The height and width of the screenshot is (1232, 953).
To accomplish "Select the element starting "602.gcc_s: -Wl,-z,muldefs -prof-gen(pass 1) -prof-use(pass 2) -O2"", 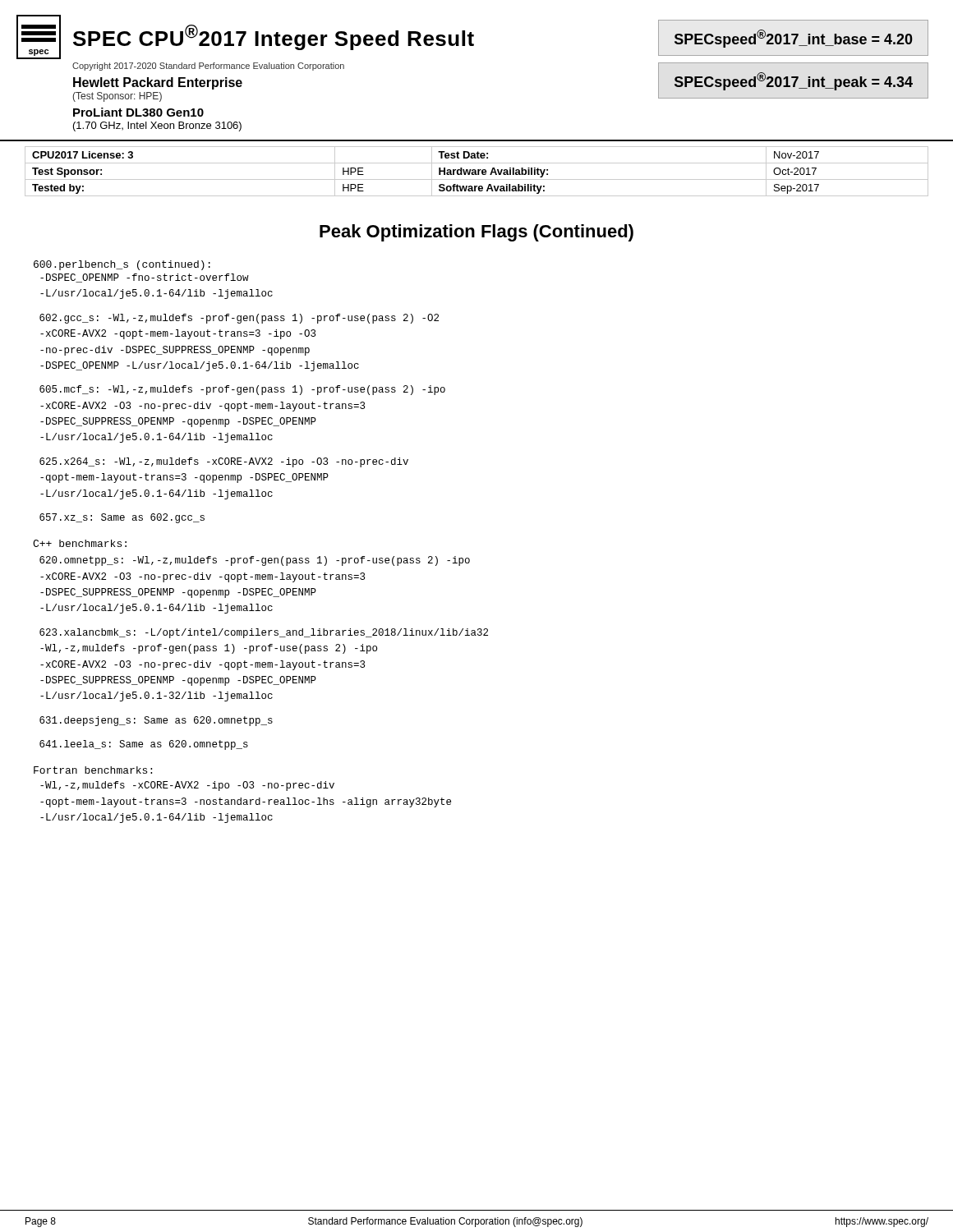I will [x=239, y=319].
